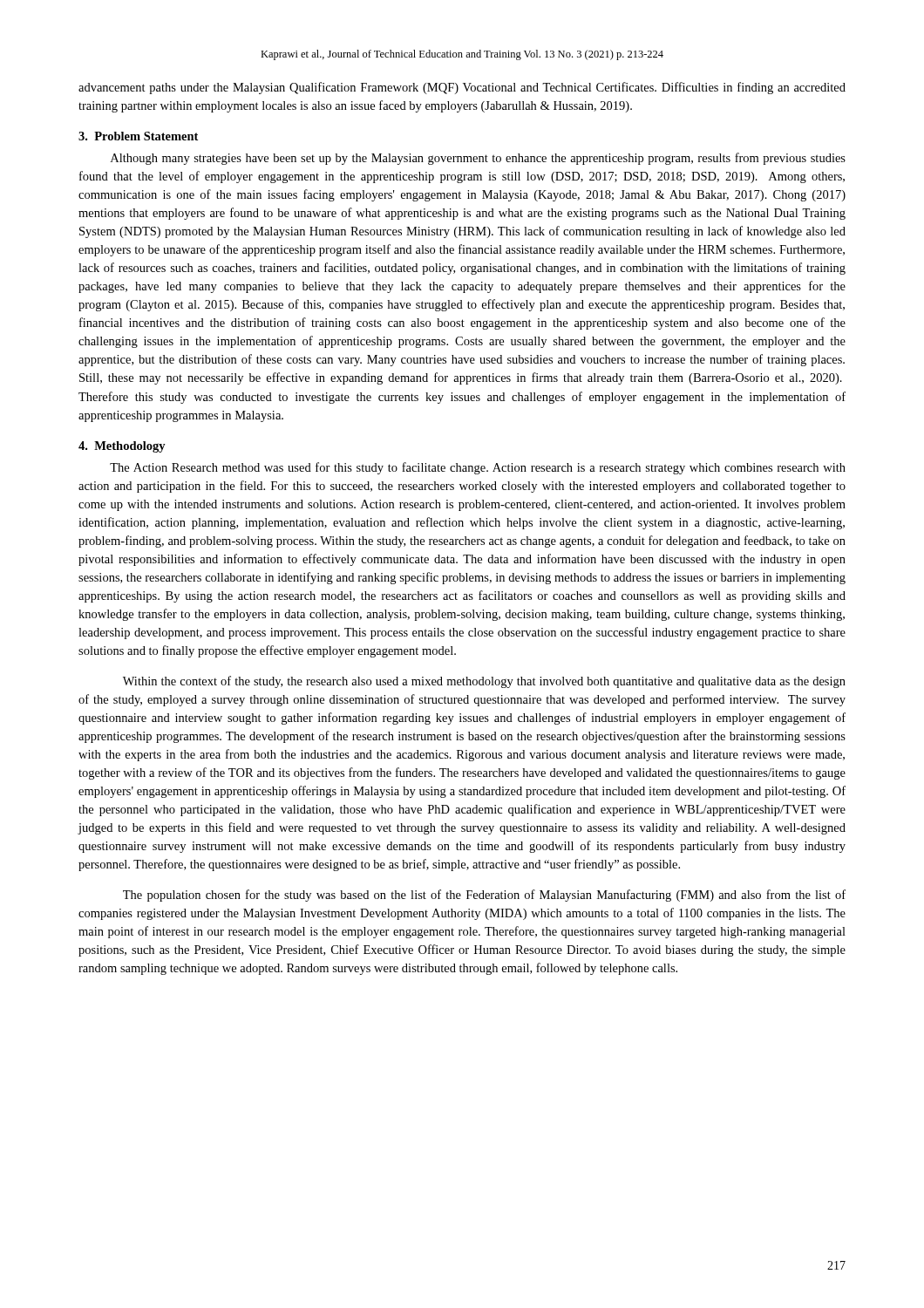The height and width of the screenshot is (1308, 924).
Task: Locate the text block starting "4. Methodology"
Action: (122, 445)
